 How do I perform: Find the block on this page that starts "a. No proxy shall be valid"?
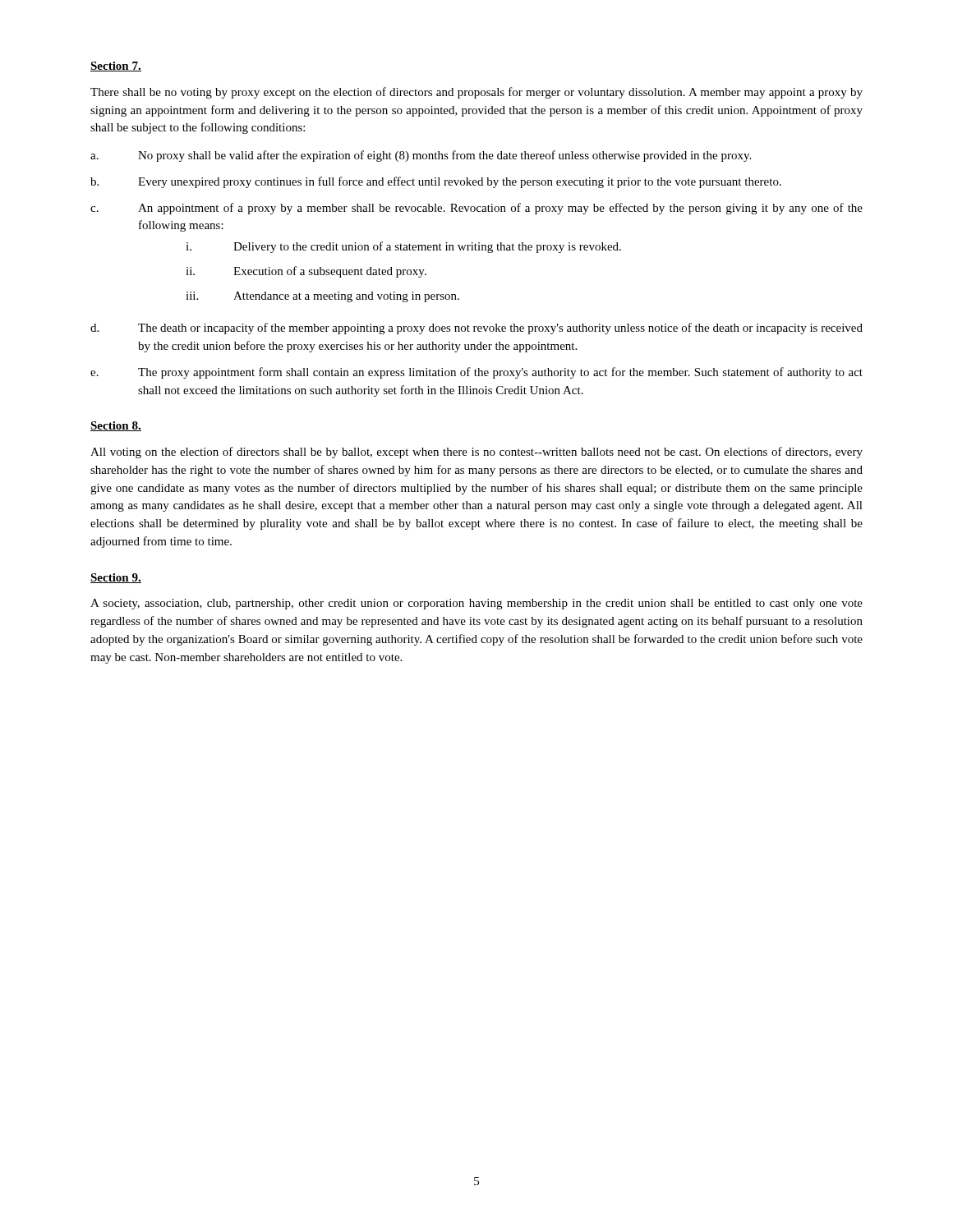pos(476,156)
